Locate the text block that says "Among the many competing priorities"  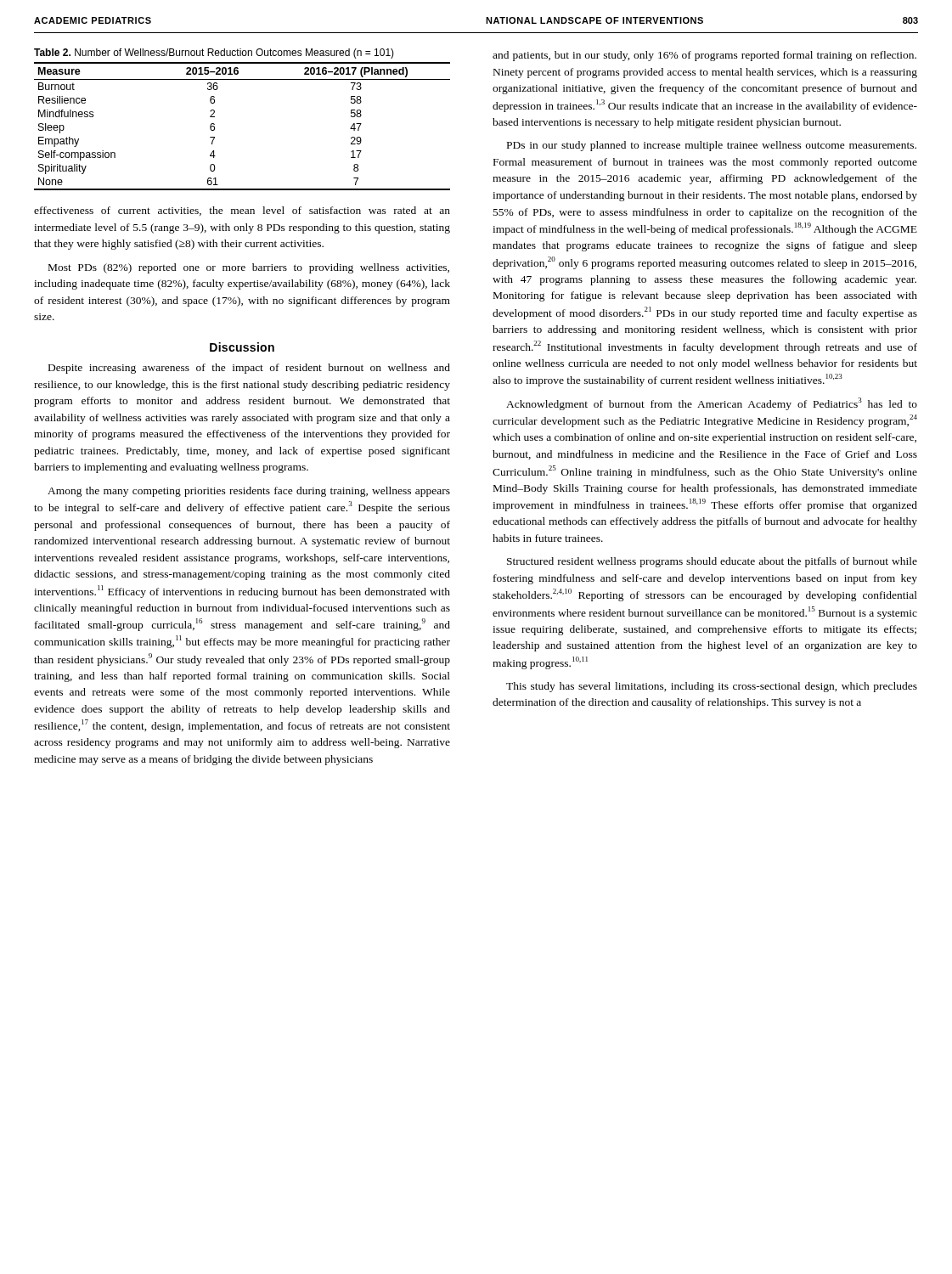(242, 625)
